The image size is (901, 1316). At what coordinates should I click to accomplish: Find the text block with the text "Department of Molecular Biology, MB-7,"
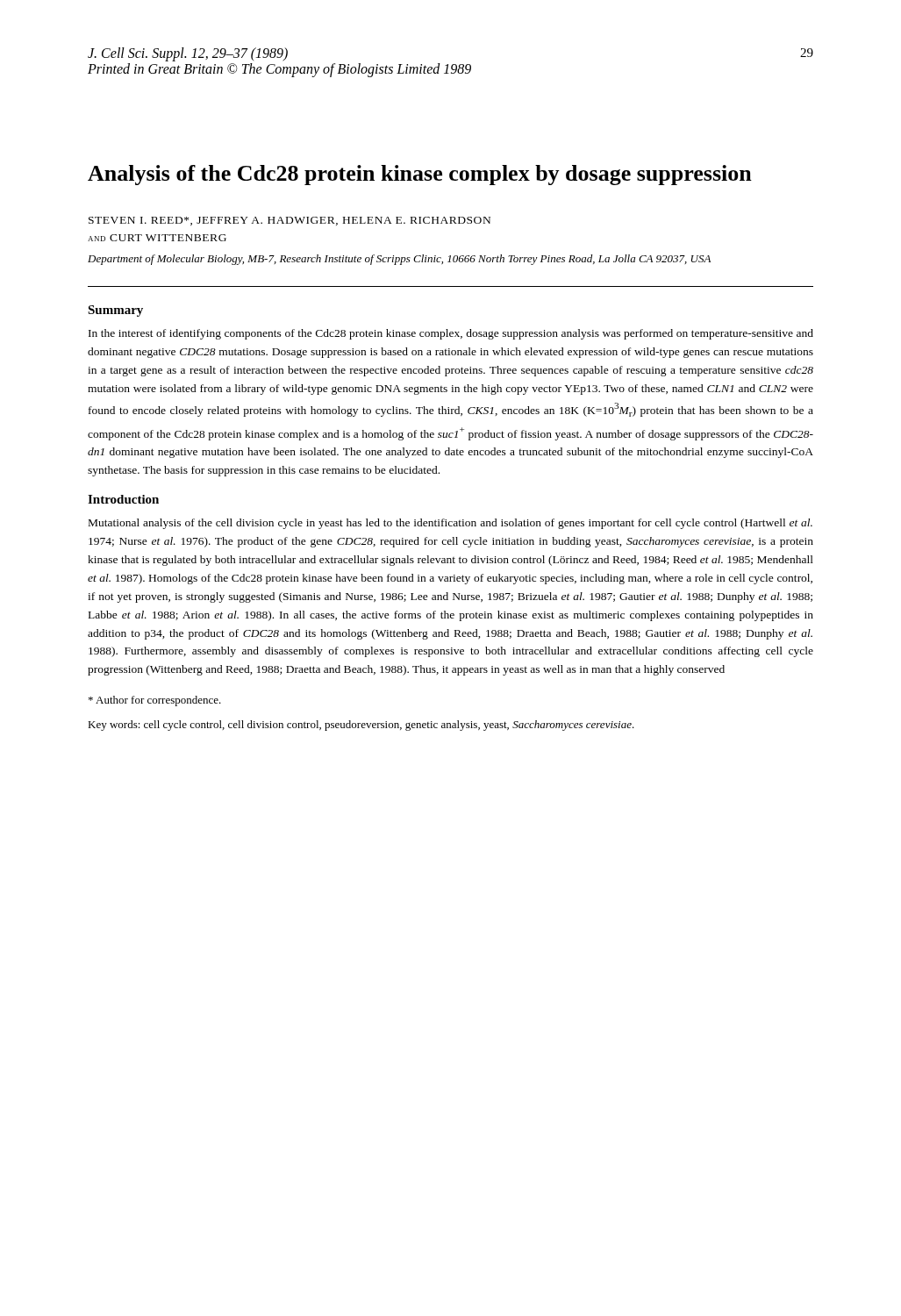coord(399,258)
